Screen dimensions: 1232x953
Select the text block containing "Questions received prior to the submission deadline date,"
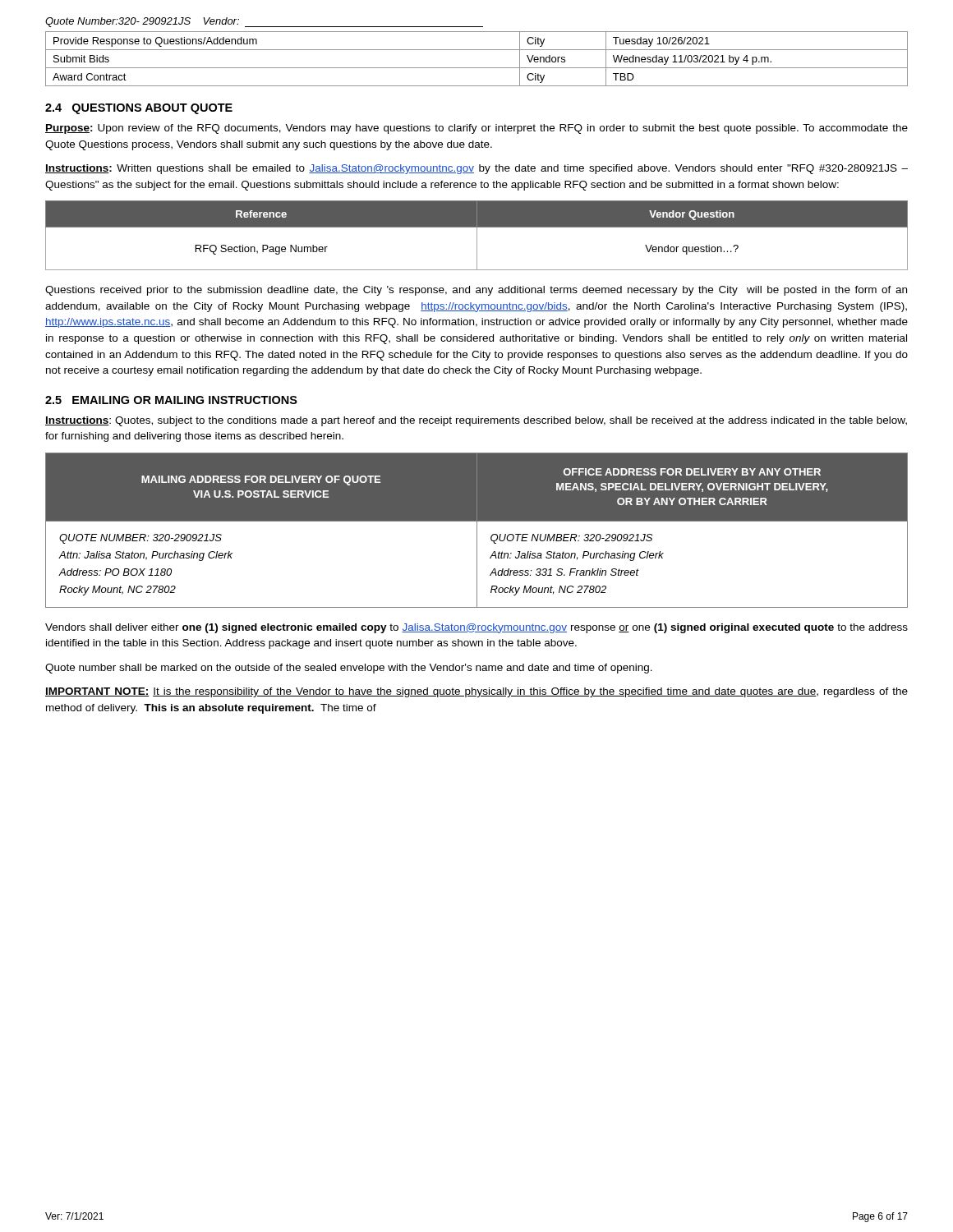(x=476, y=330)
